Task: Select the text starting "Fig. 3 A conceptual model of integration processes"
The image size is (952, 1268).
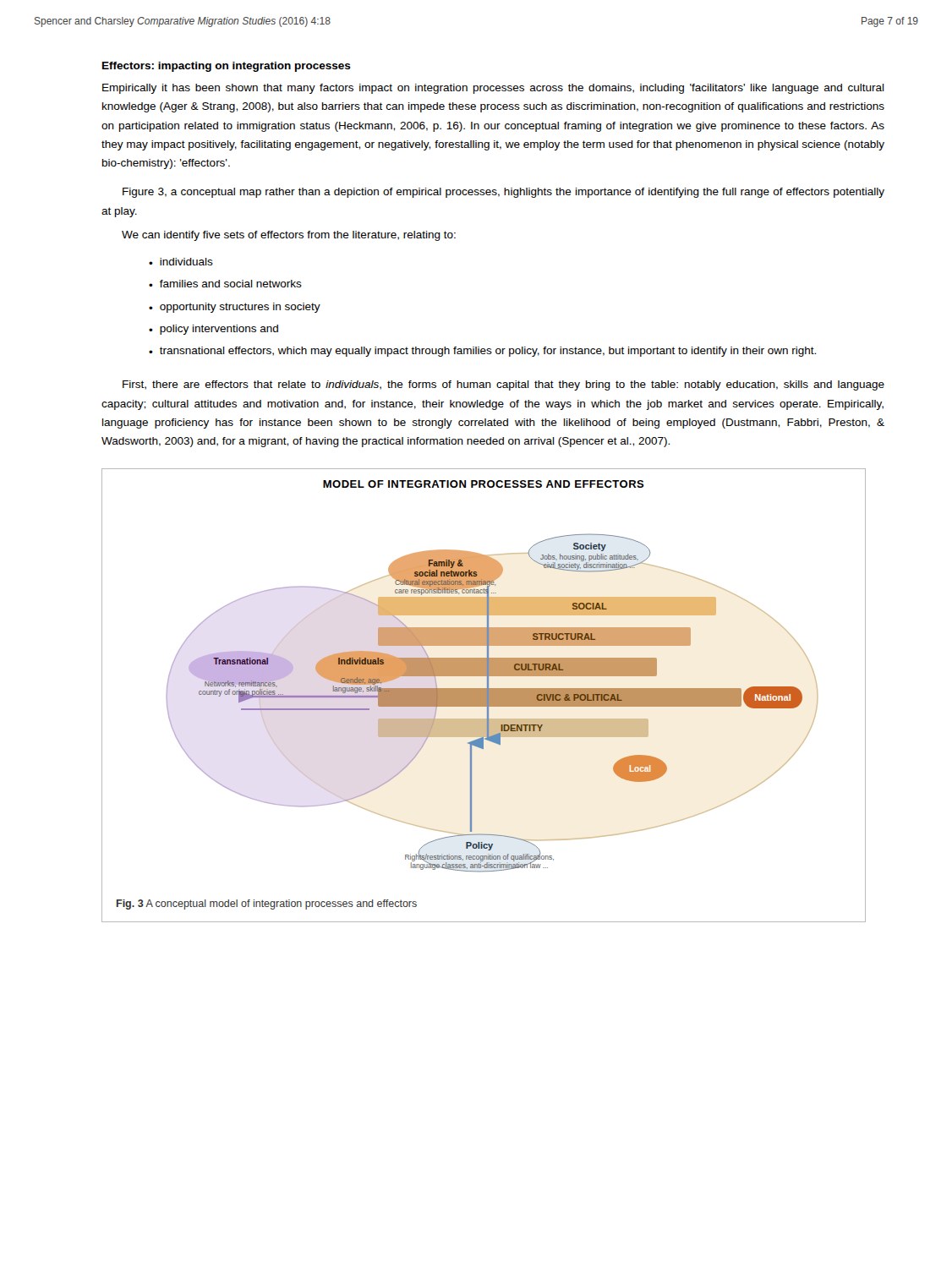Action: 266,903
